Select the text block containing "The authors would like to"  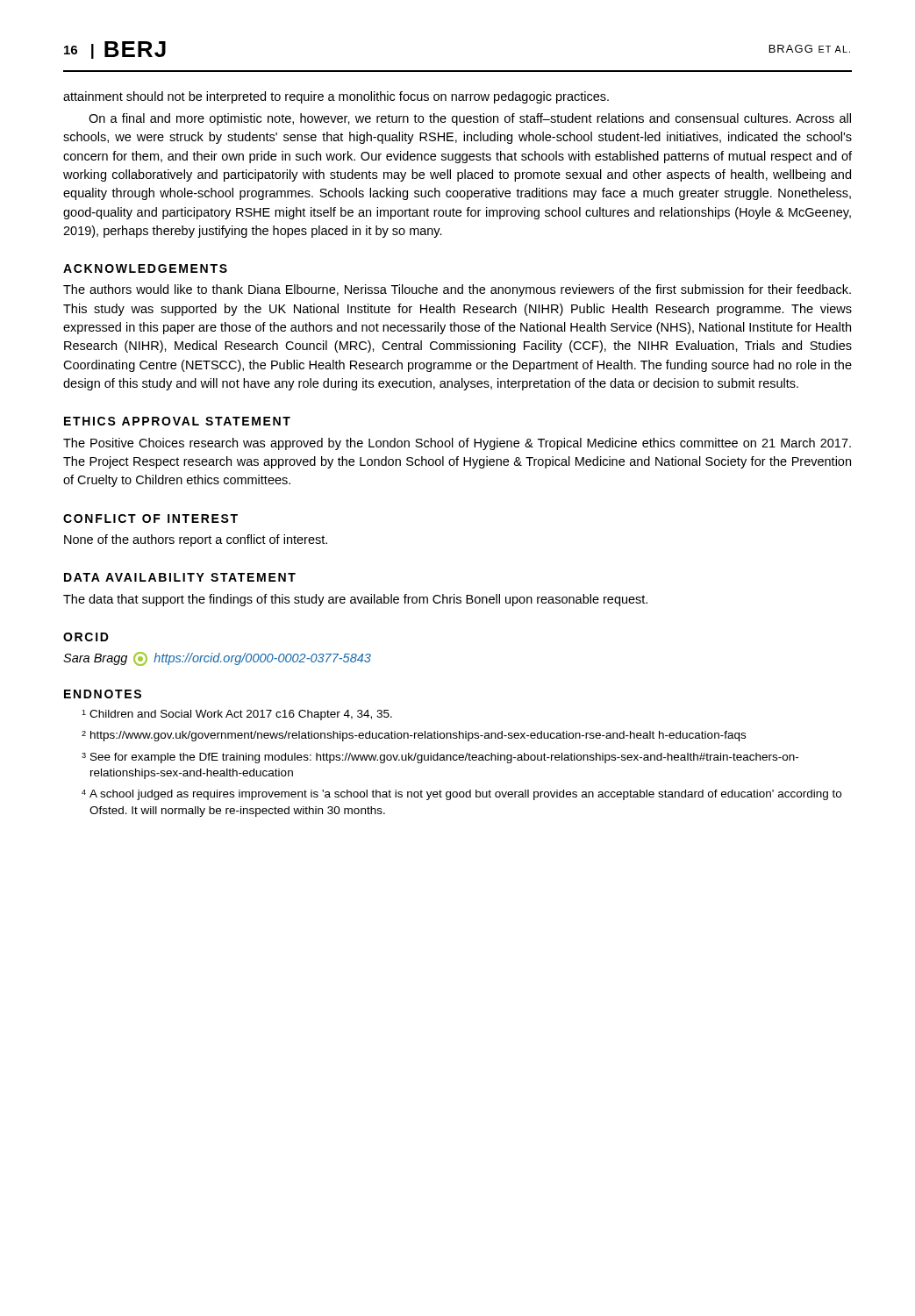click(x=458, y=337)
